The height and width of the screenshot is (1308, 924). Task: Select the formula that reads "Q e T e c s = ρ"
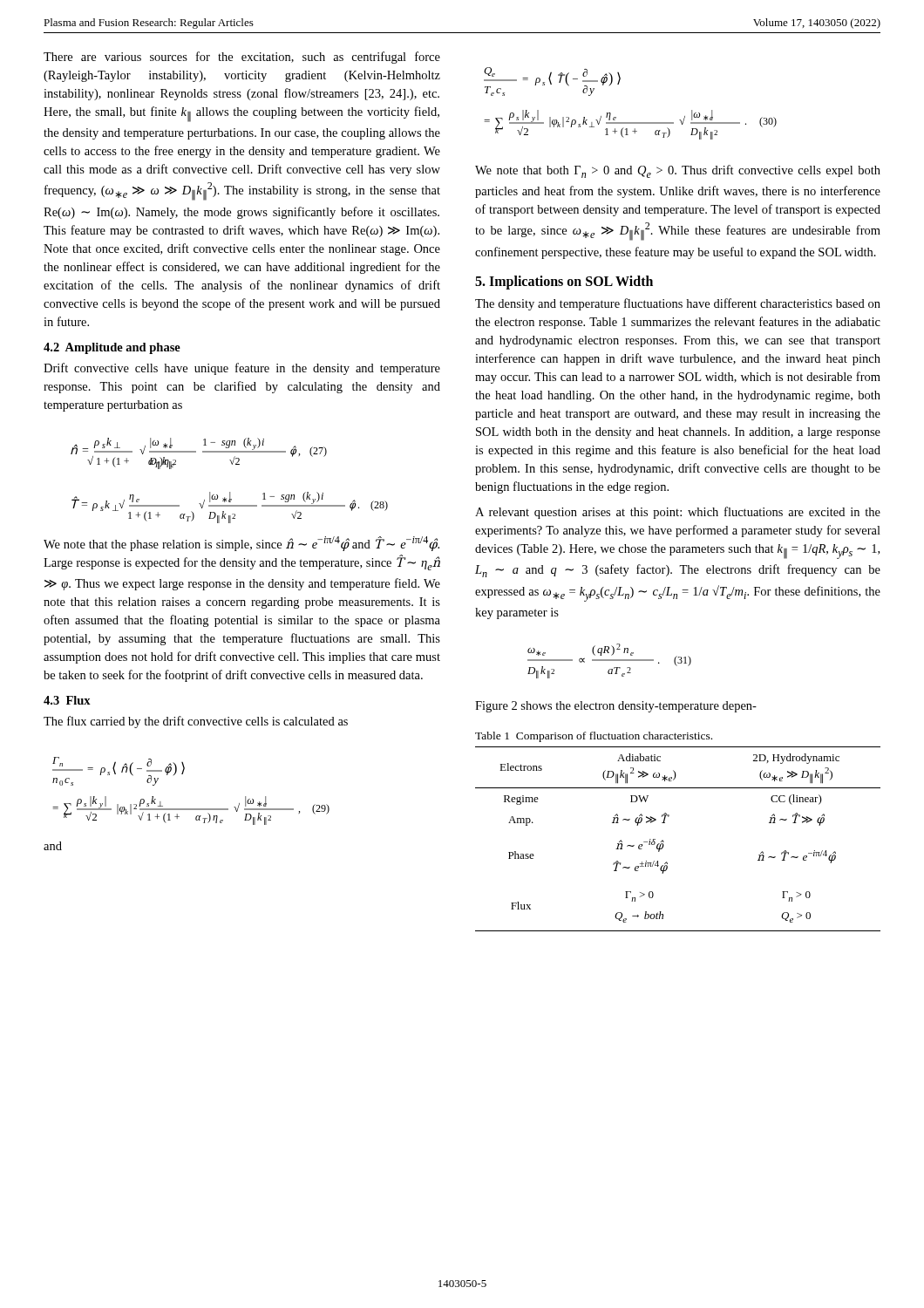(552, 82)
